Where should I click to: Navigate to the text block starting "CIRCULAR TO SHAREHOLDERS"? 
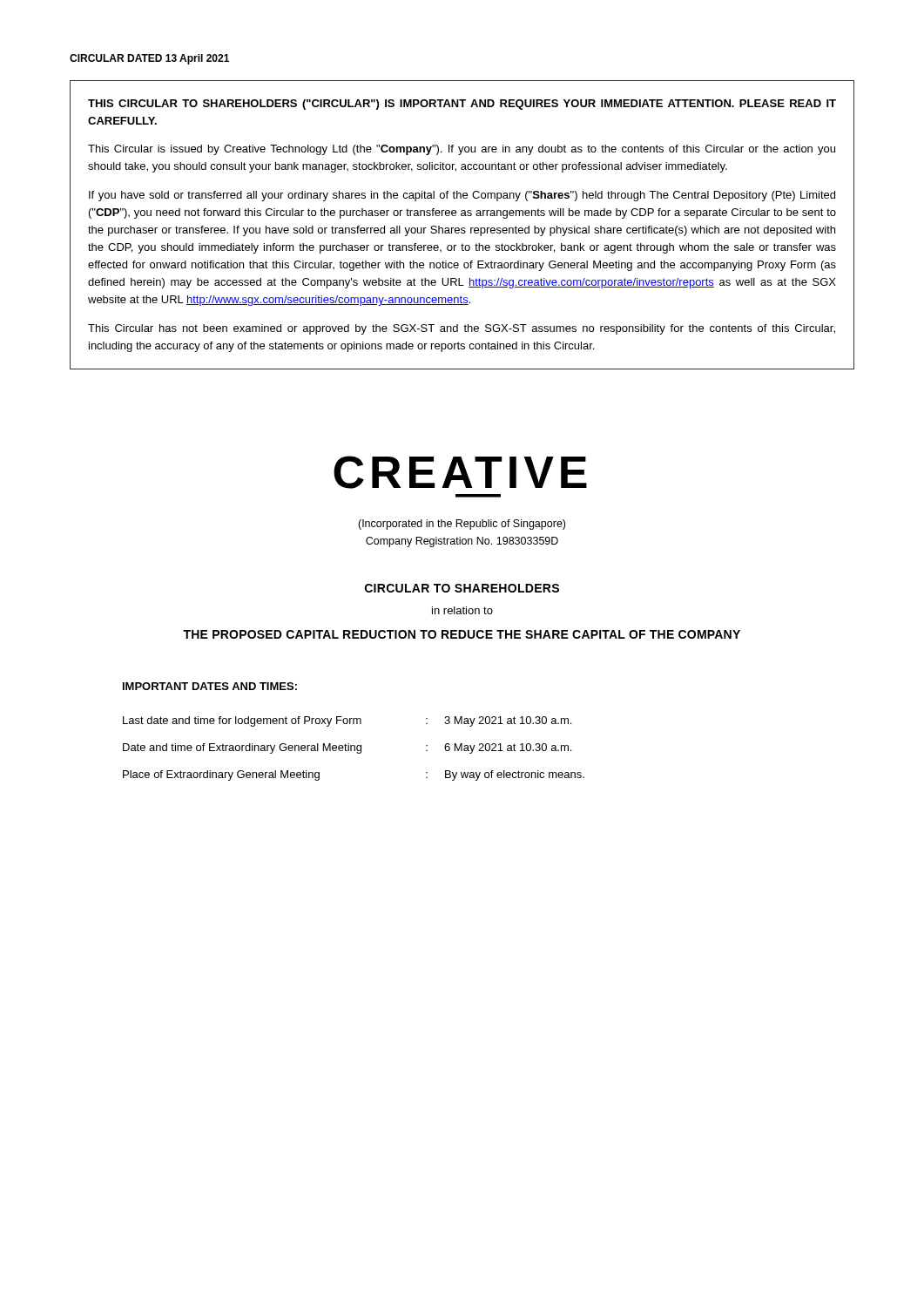tap(462, 588)
